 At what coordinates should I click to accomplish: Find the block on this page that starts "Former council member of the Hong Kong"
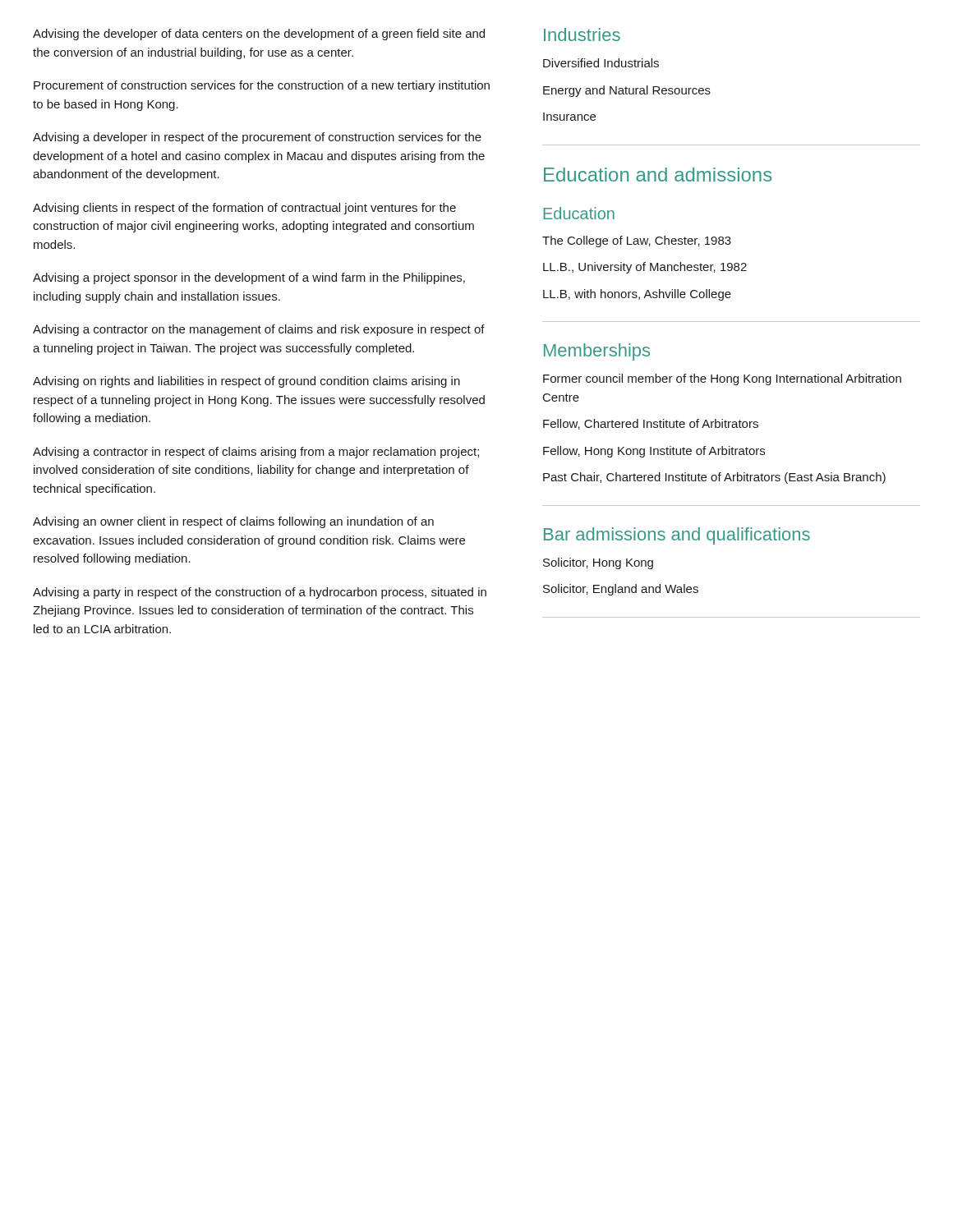click(722, 387)
